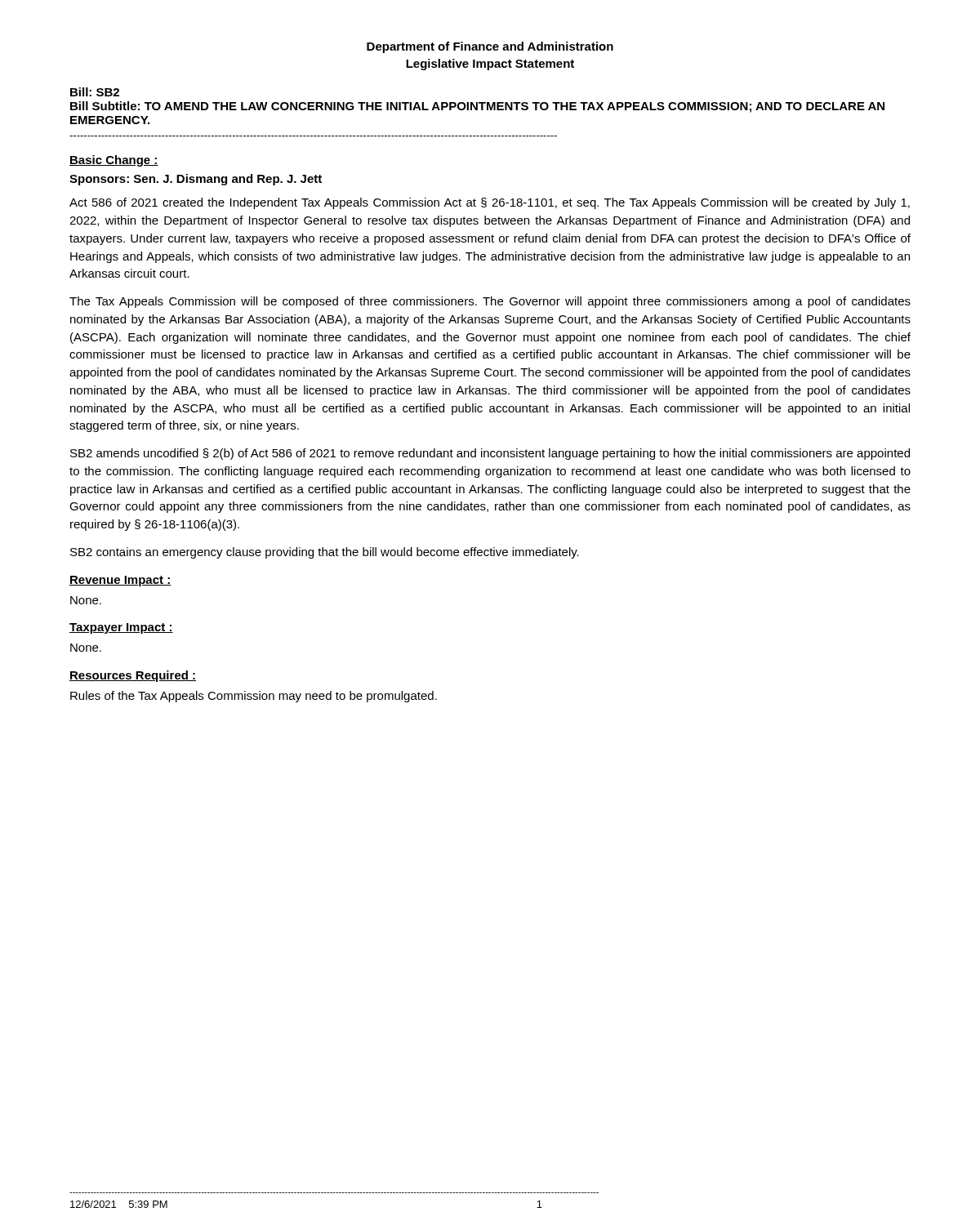Locate the section header that reads "Taxpayer Impact :"
This screenshot has width=980, height=1225.
tap(121, 627)
